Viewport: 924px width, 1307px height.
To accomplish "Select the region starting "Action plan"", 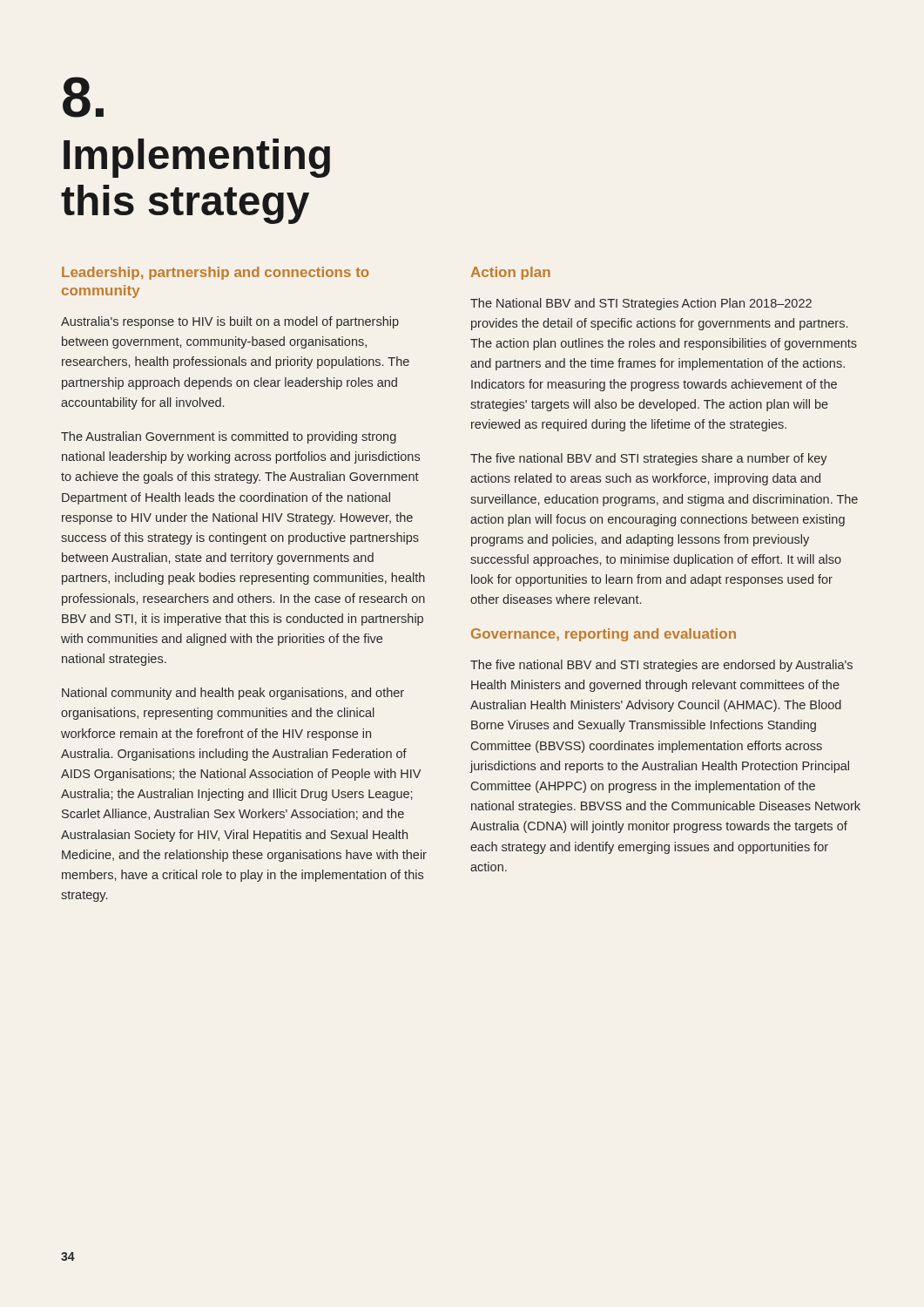I will [x=511, y=272].
